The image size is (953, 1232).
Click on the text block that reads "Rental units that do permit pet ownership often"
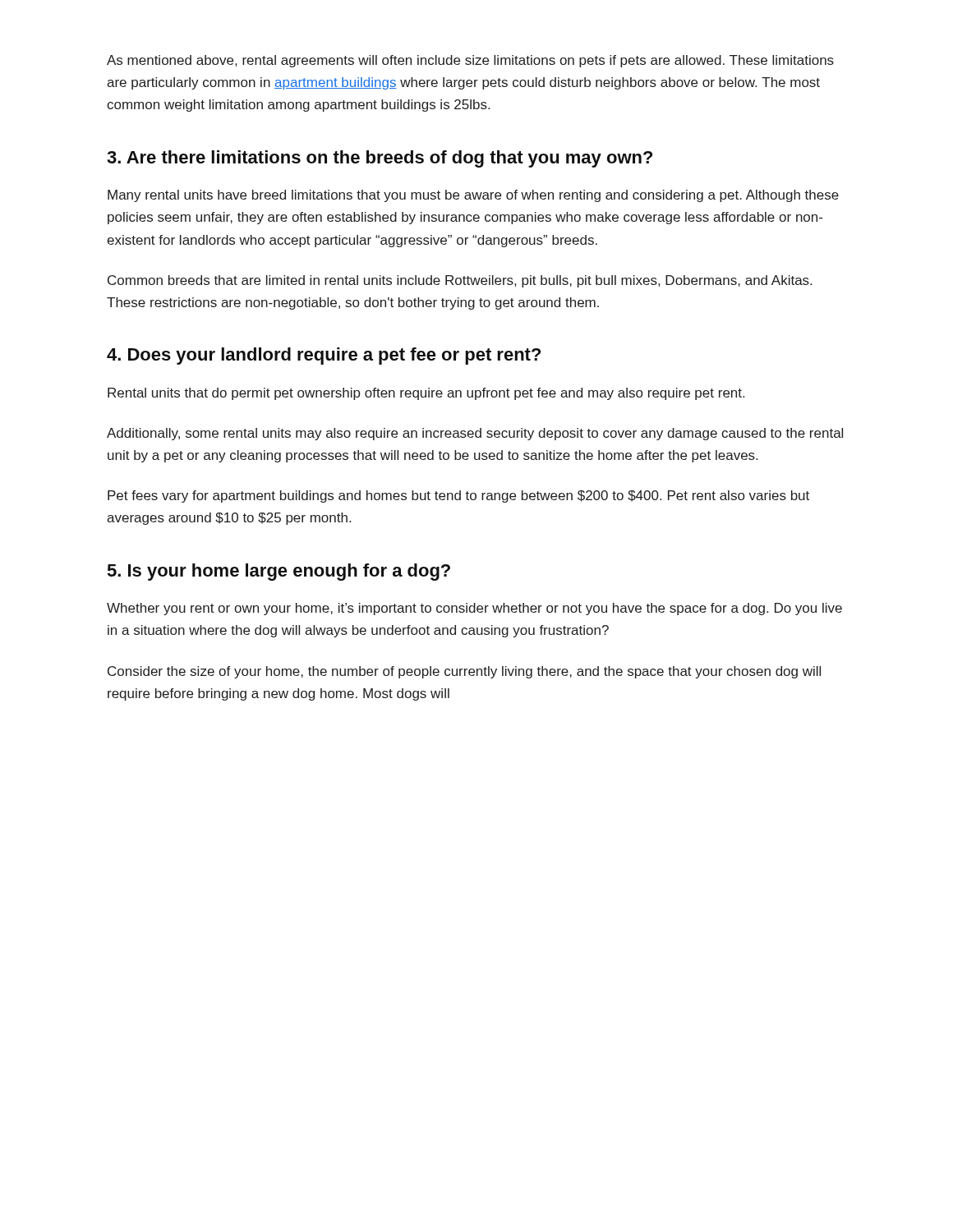(426, 393)
